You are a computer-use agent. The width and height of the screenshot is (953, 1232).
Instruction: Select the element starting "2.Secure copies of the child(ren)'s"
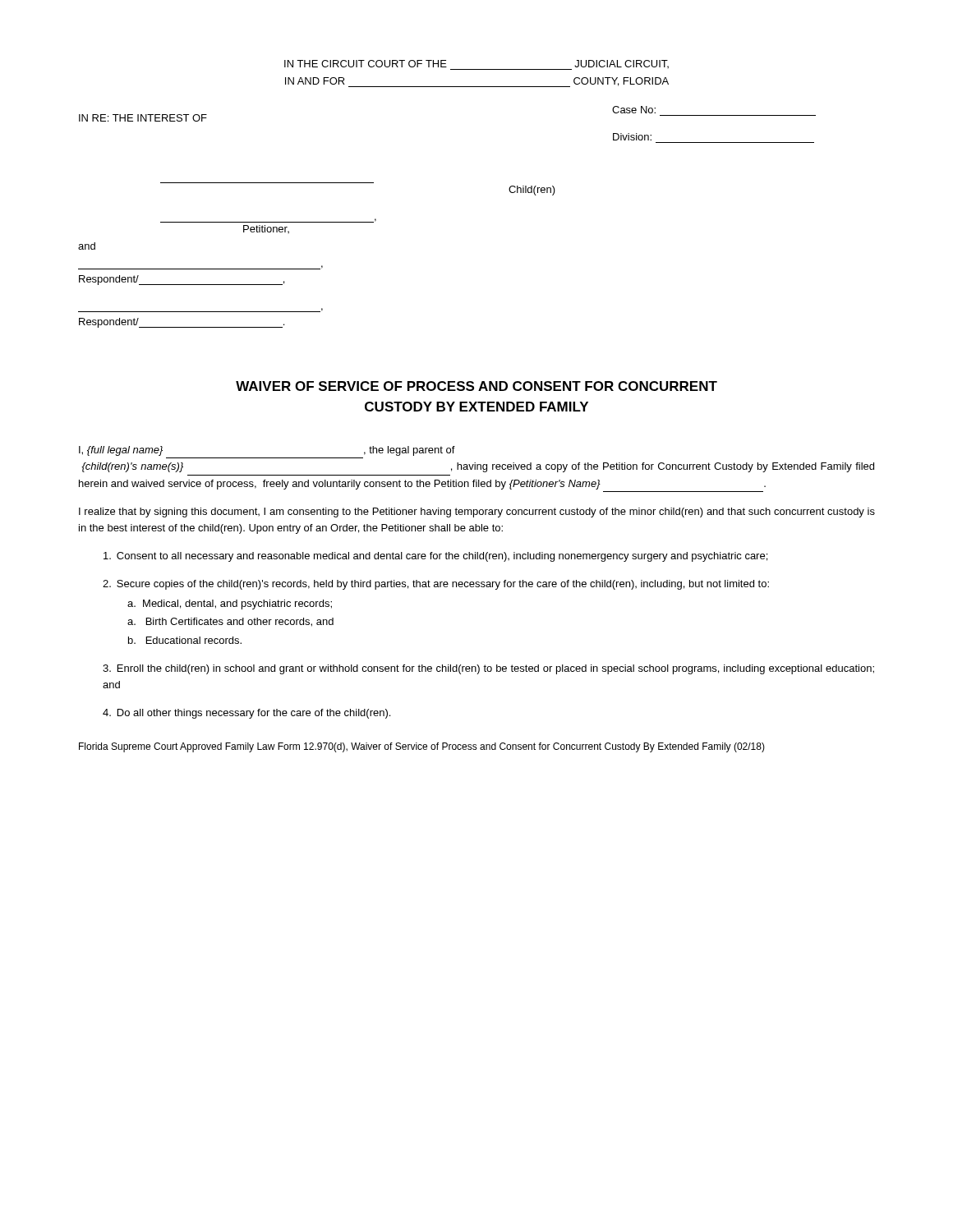click(x=436, y=585)
